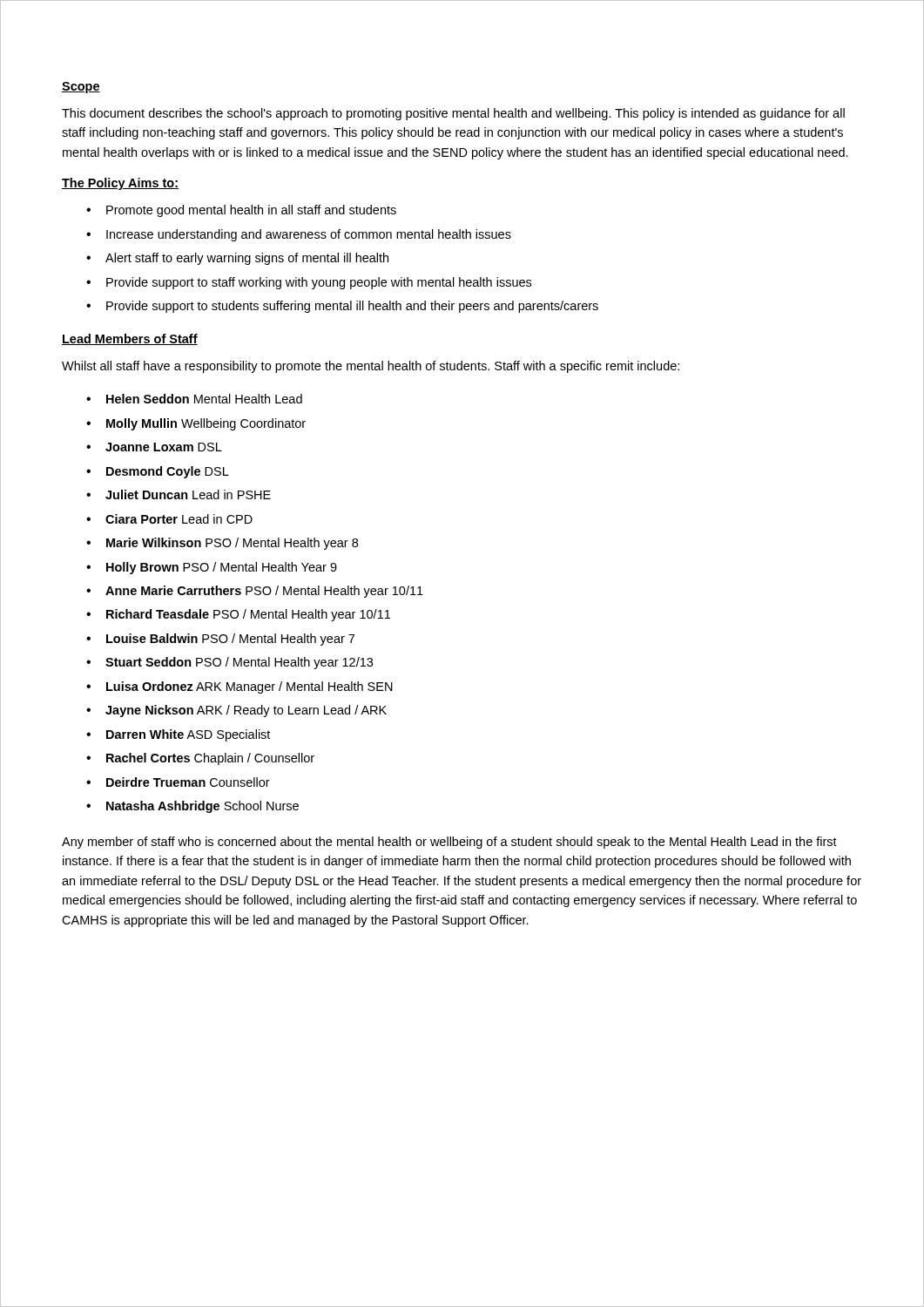Click on the text starting "Lead Members of"
Image resolution: width=924 pixels, height=1307 pixels.
click(130, 339)
